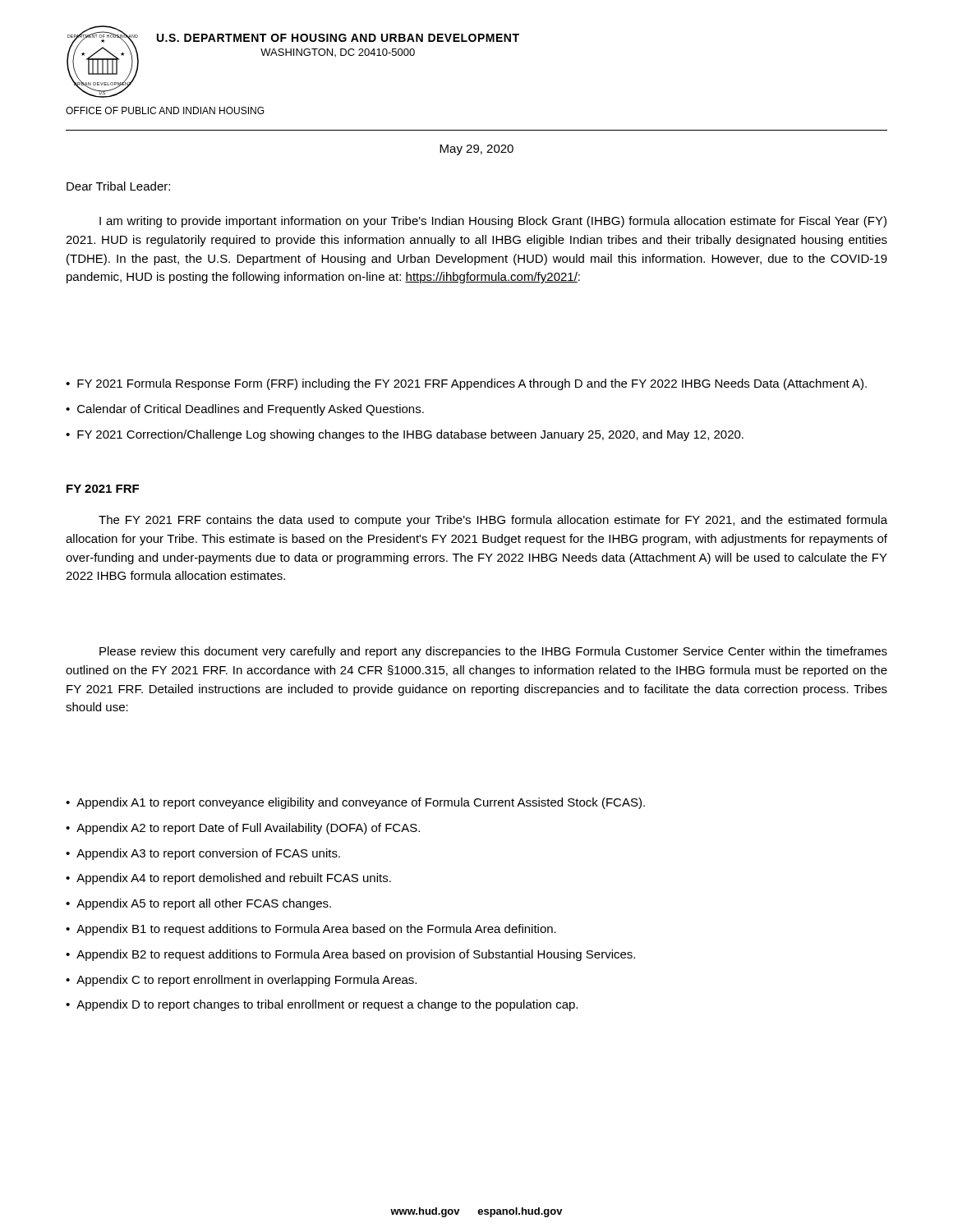Image resolution: width=953 pixels, height=1232 pixels.
Task: Locate the block of text that opens with "• Appendix C to report enrollment"
Action: coord(242,980)
